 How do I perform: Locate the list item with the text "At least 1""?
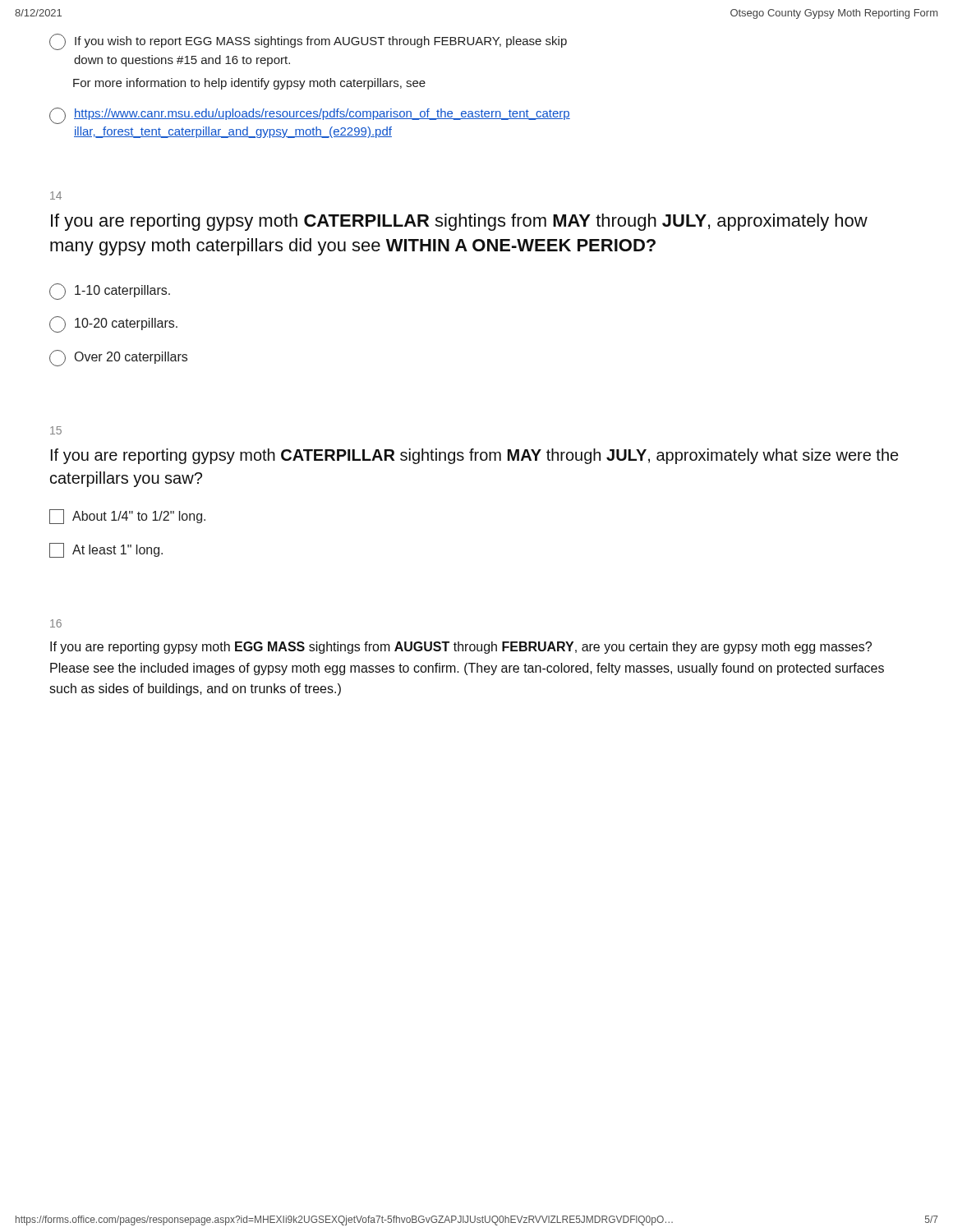coord(107,550)
